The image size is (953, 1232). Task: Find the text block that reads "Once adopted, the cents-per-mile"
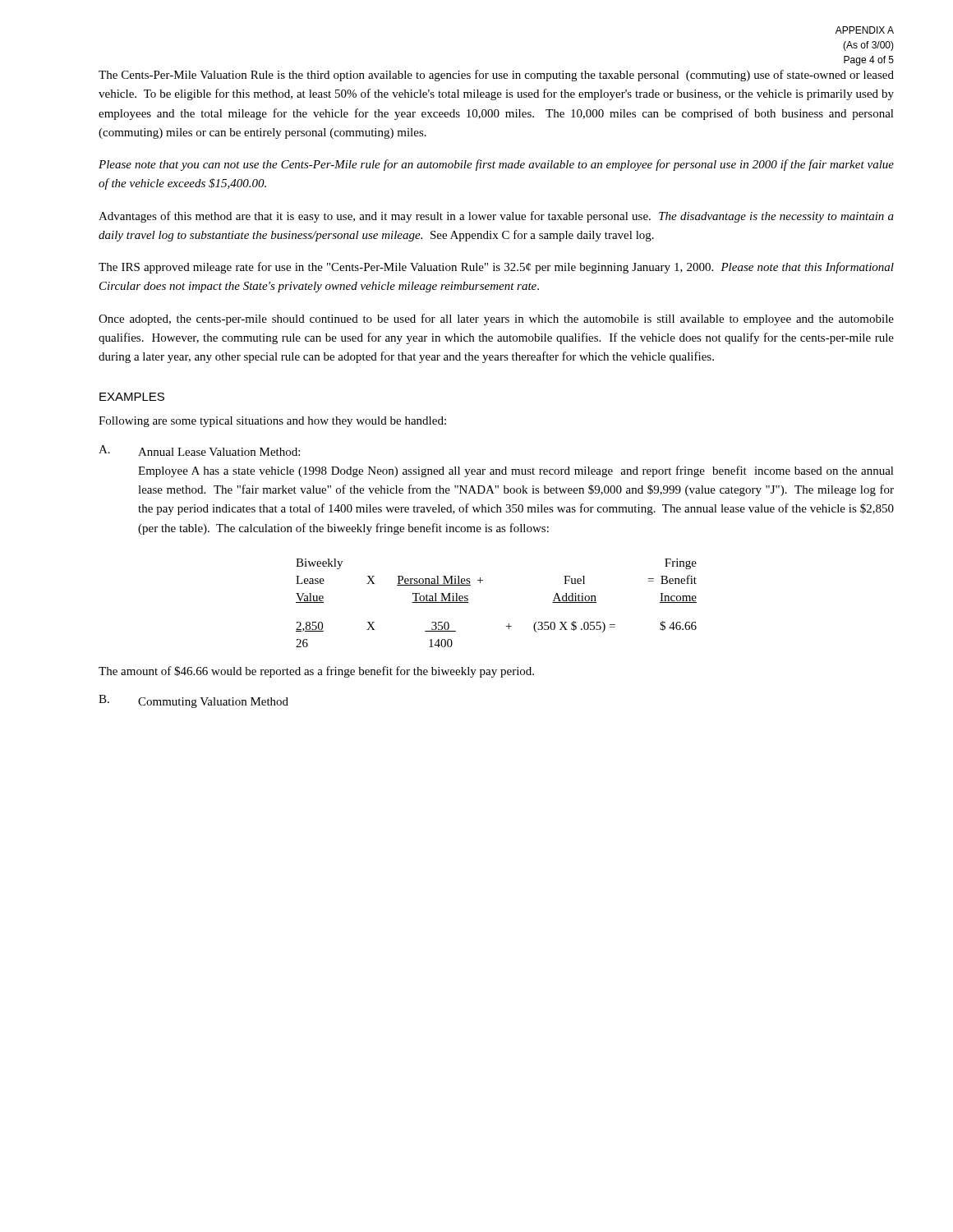point(496,337)
